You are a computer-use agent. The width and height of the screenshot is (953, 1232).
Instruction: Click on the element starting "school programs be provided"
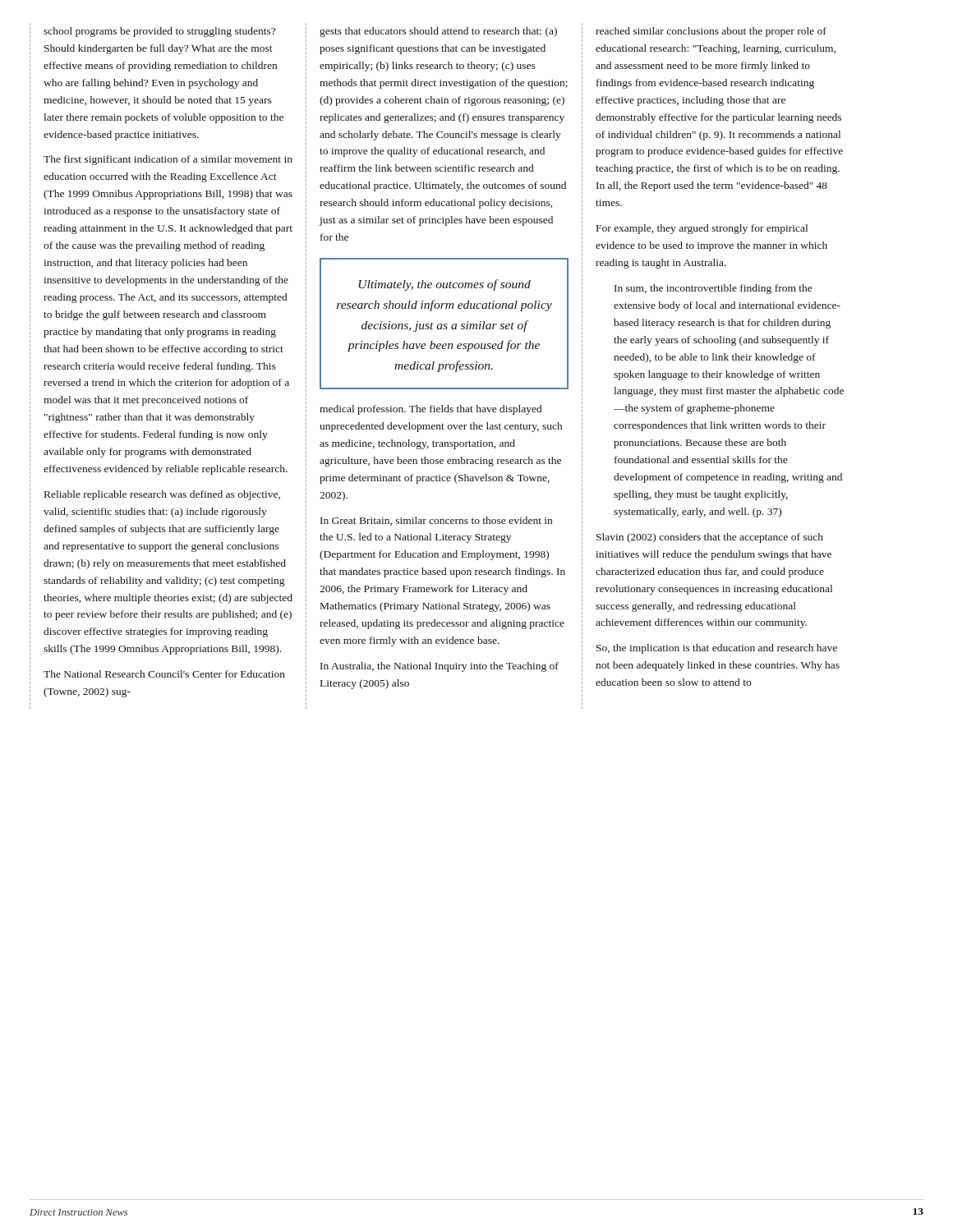click(168, 362)
